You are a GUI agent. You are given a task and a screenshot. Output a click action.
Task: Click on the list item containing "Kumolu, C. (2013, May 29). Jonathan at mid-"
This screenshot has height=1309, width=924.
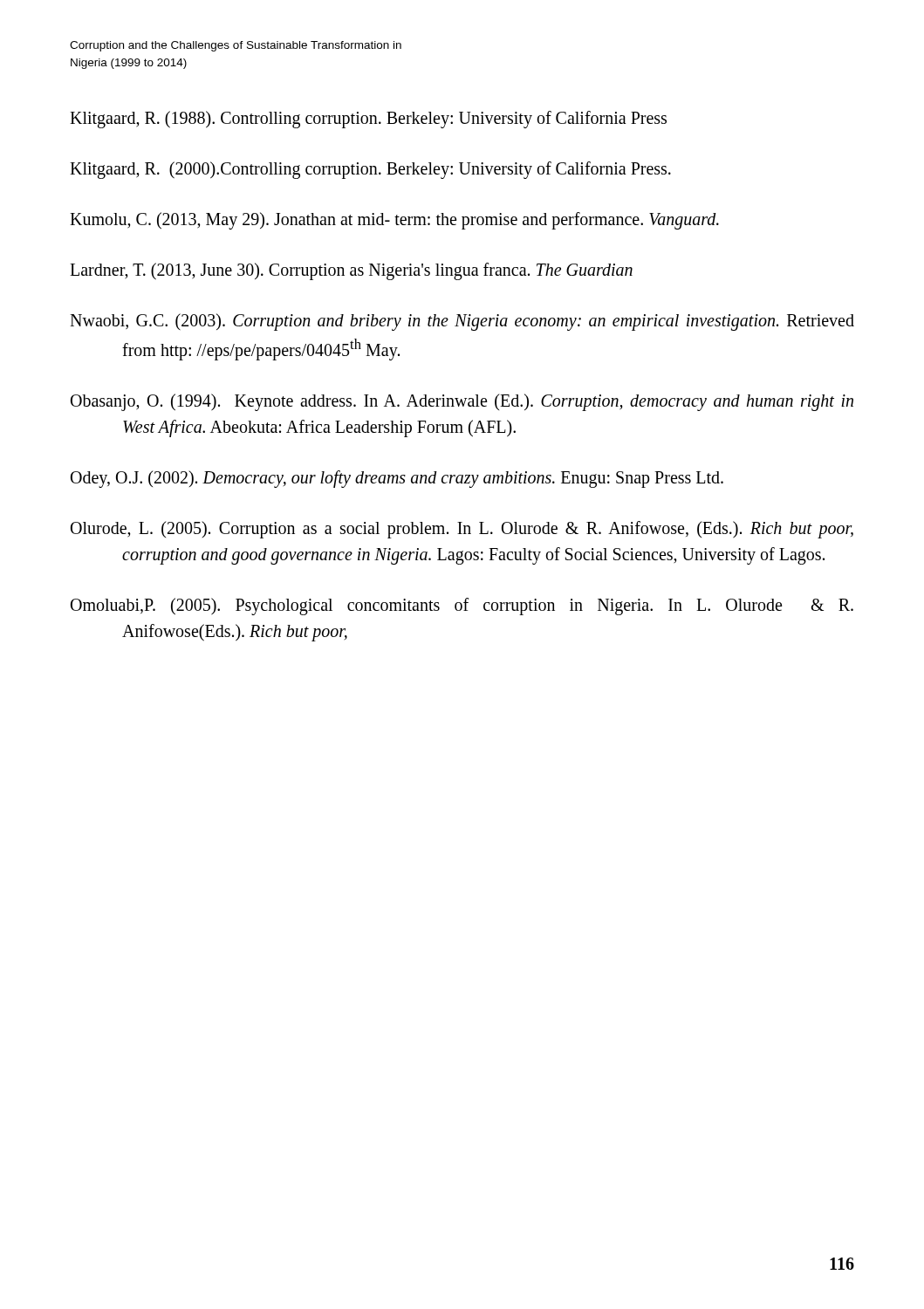462,219
